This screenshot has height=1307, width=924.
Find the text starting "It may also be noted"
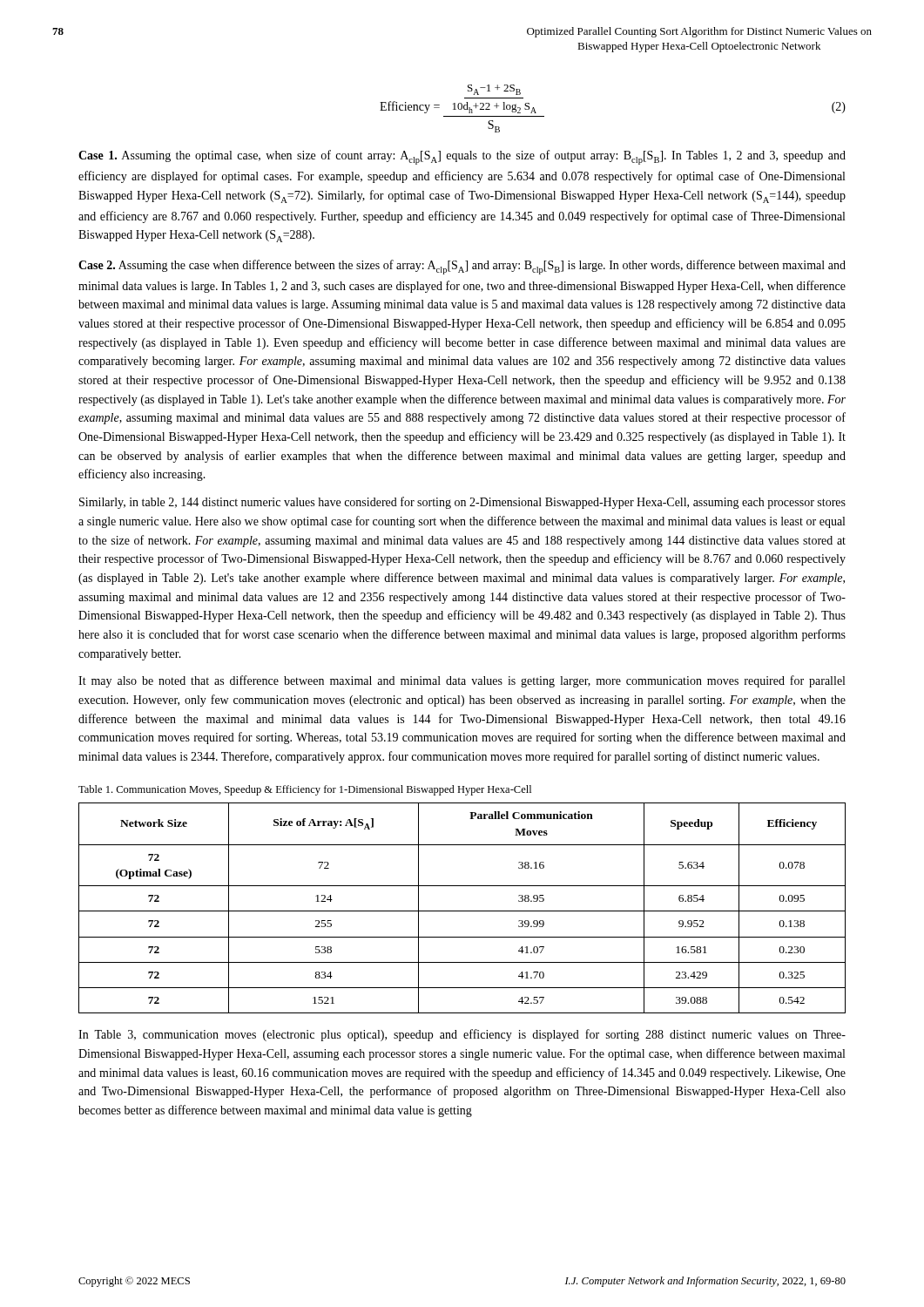click(462, 719)
